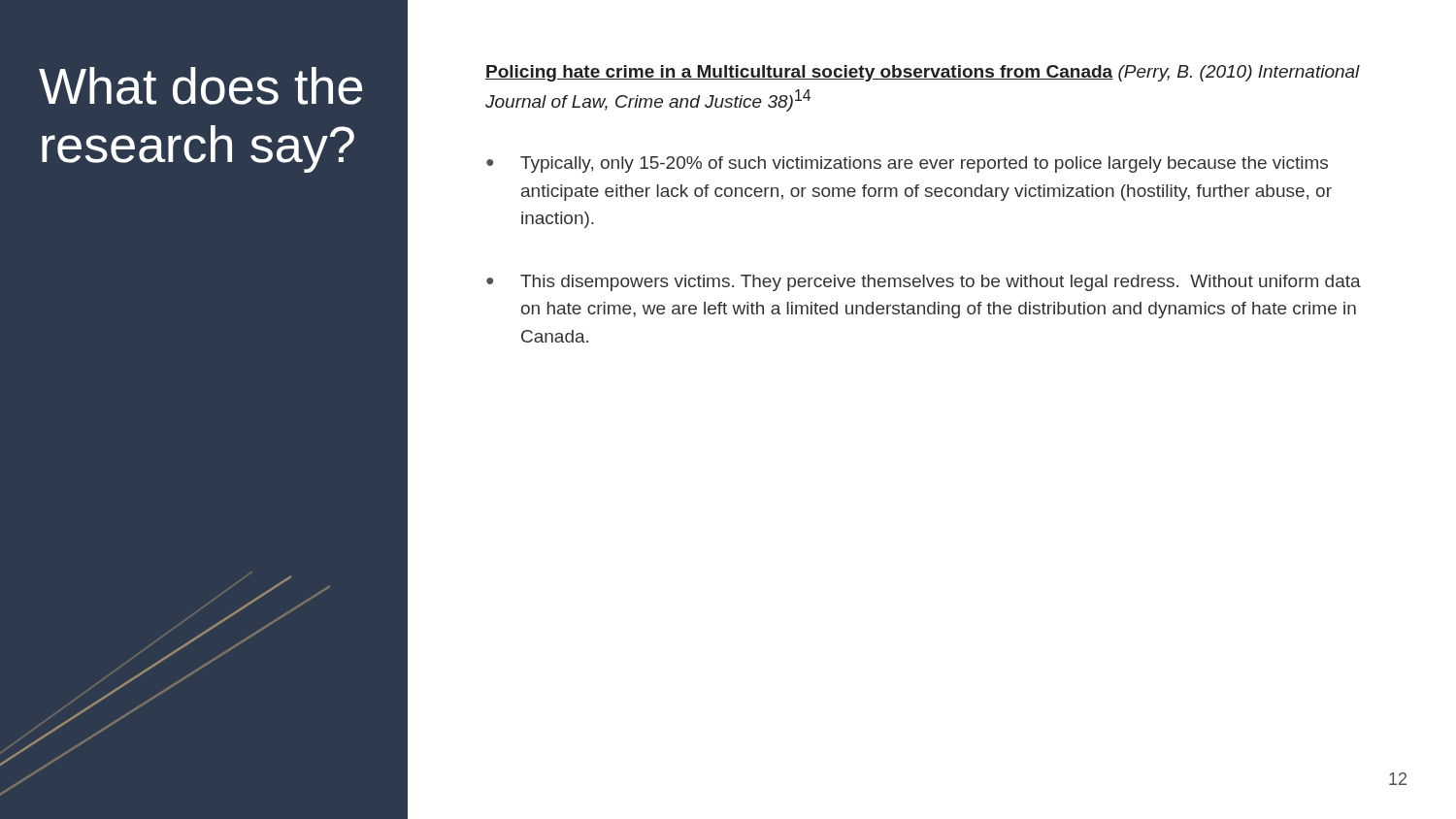Image resolution: width=1456 pixels, height=819 pixels.
Task: Select the list item that says "Typically, only 15-20% of such victimizations are"
Action: pos(926,191)
